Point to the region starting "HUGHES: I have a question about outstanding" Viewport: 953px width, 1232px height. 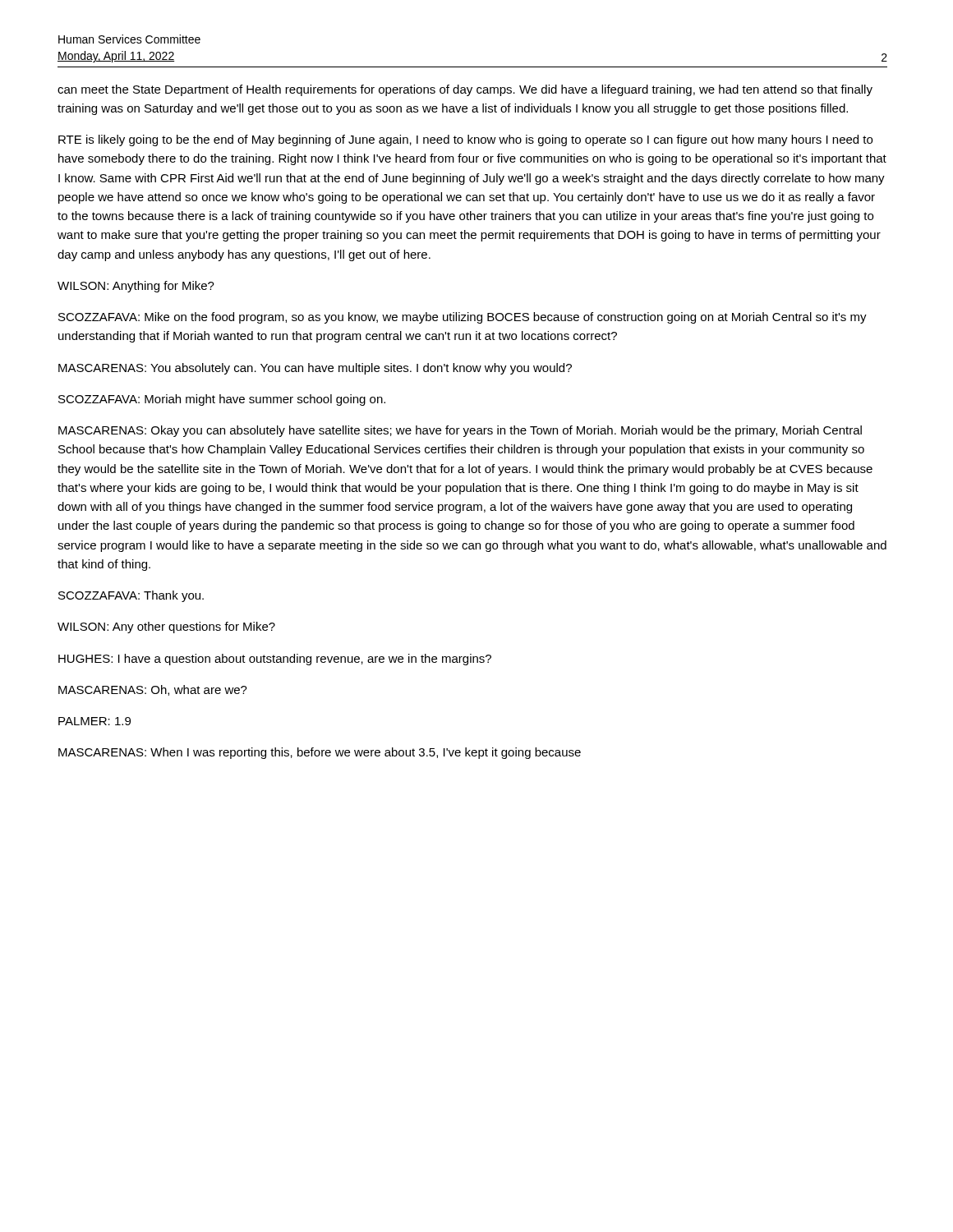[472, 658]
